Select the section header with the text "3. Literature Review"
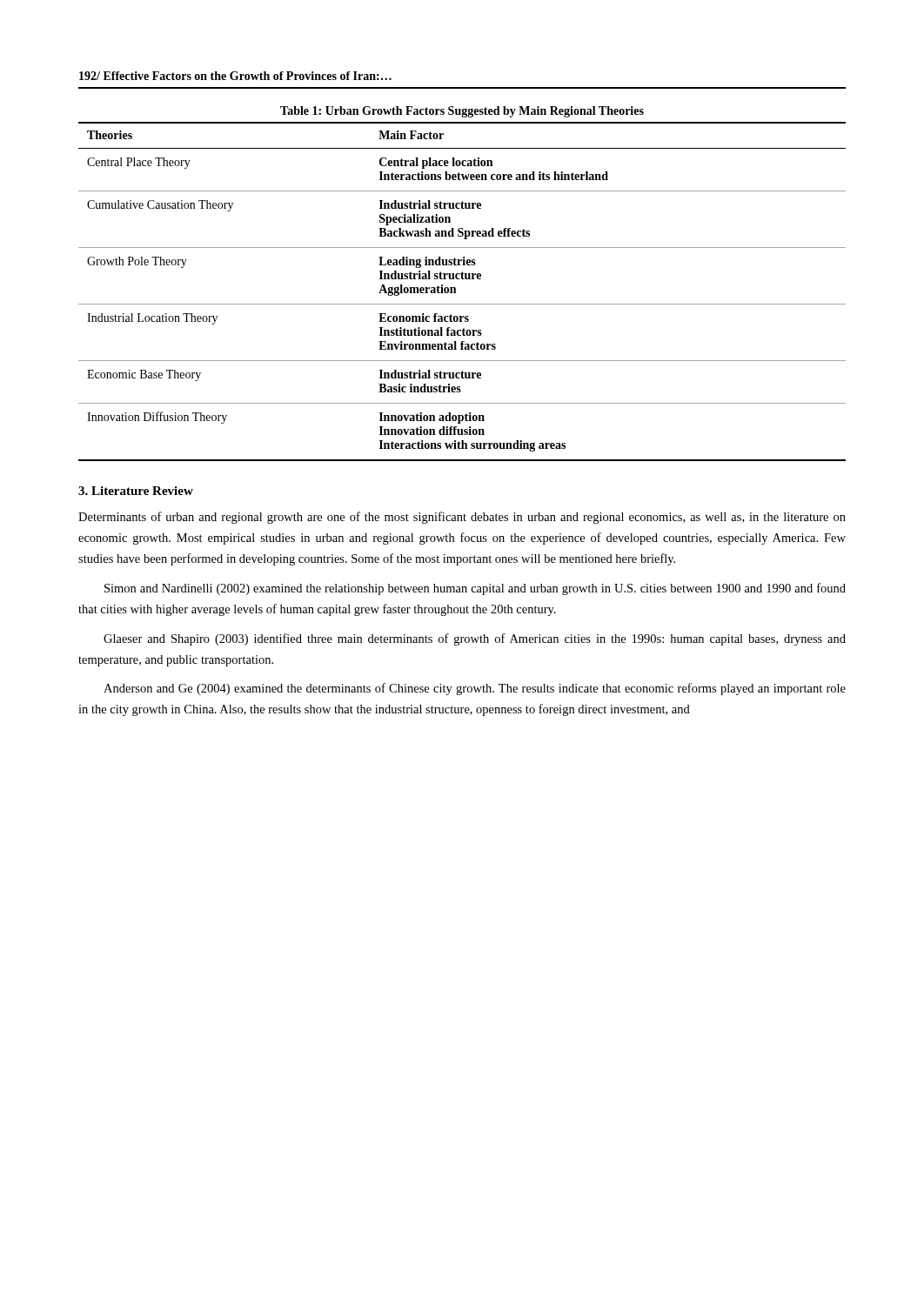The width and height of the screenshot is (924, 1305). pos(136,491)
